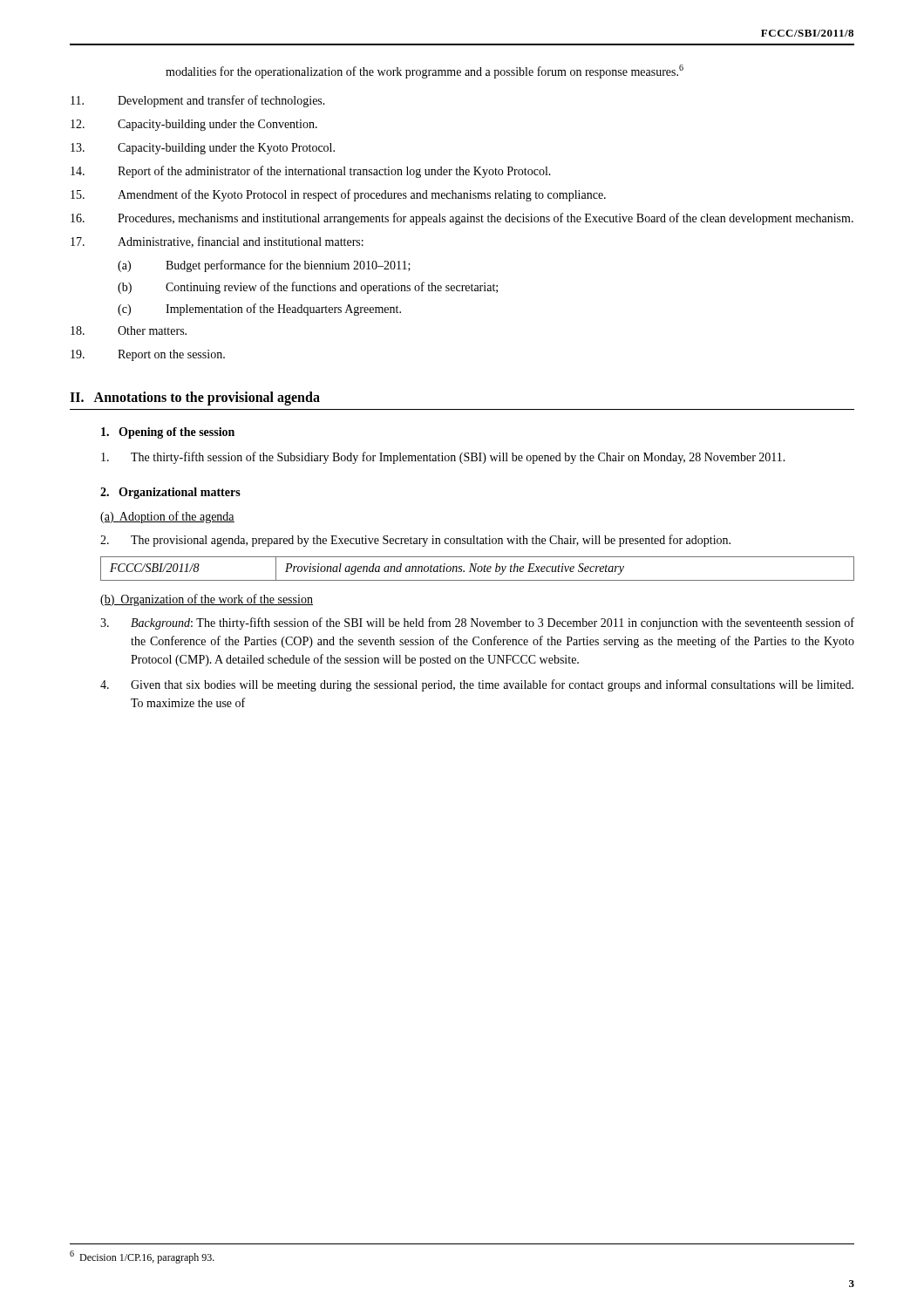Select the list item that says "13. Capacity-building under the Kyoto Protocol."
The image size is (924, 1308).
coord(203,149)
